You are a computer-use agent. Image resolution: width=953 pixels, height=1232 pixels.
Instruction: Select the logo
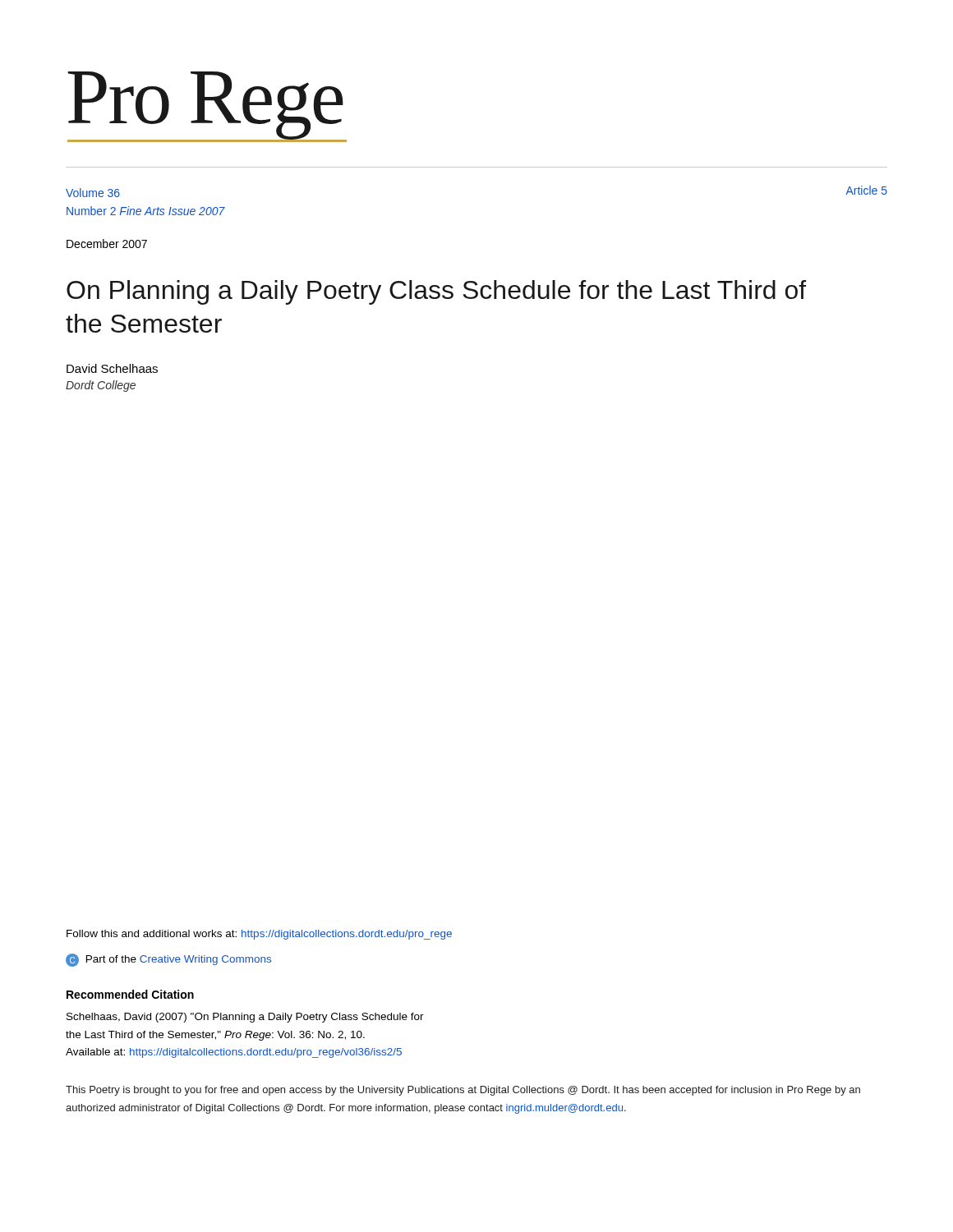click(x=476, y=100)
